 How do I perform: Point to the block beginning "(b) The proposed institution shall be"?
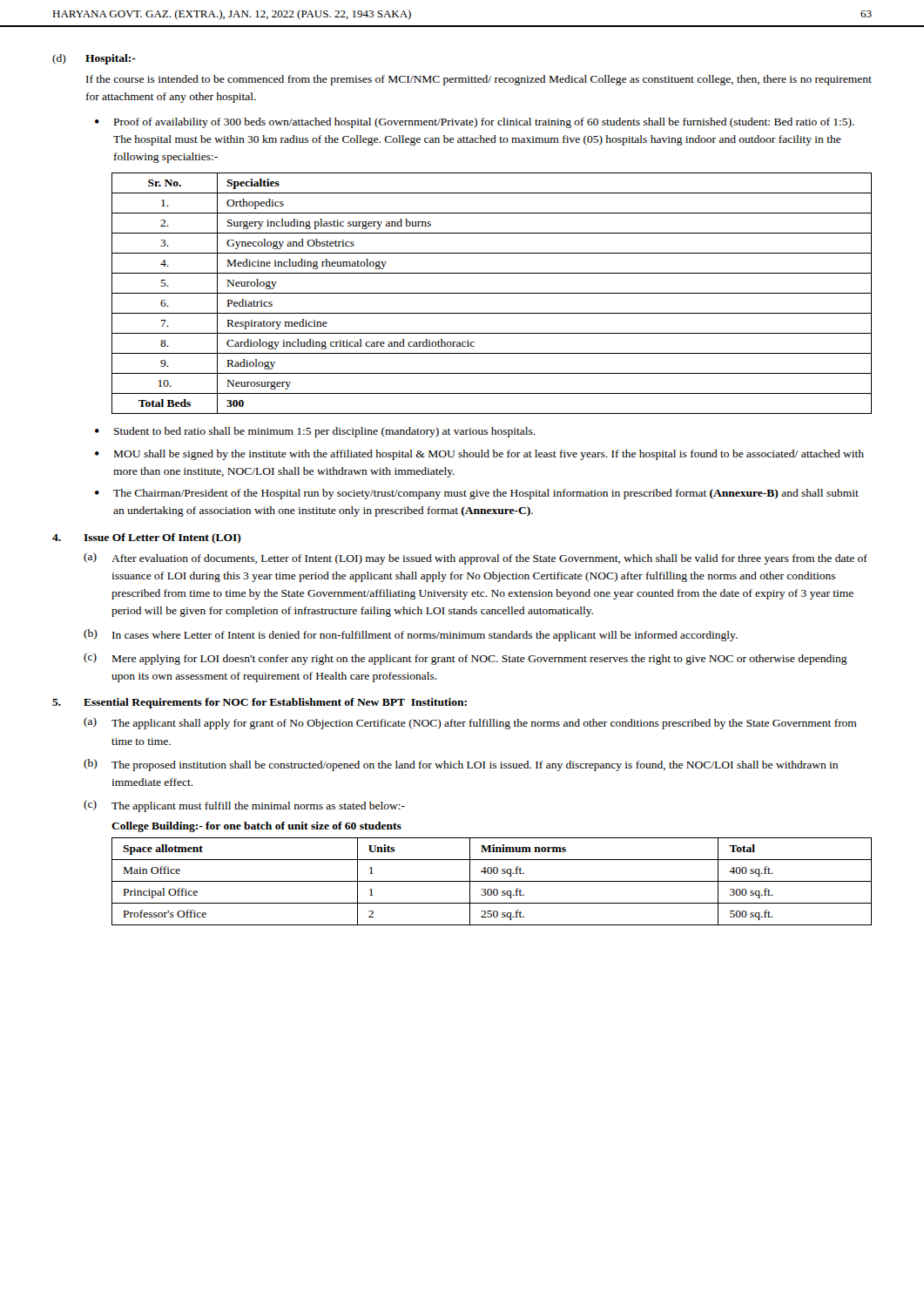click(x=478, y=774)
